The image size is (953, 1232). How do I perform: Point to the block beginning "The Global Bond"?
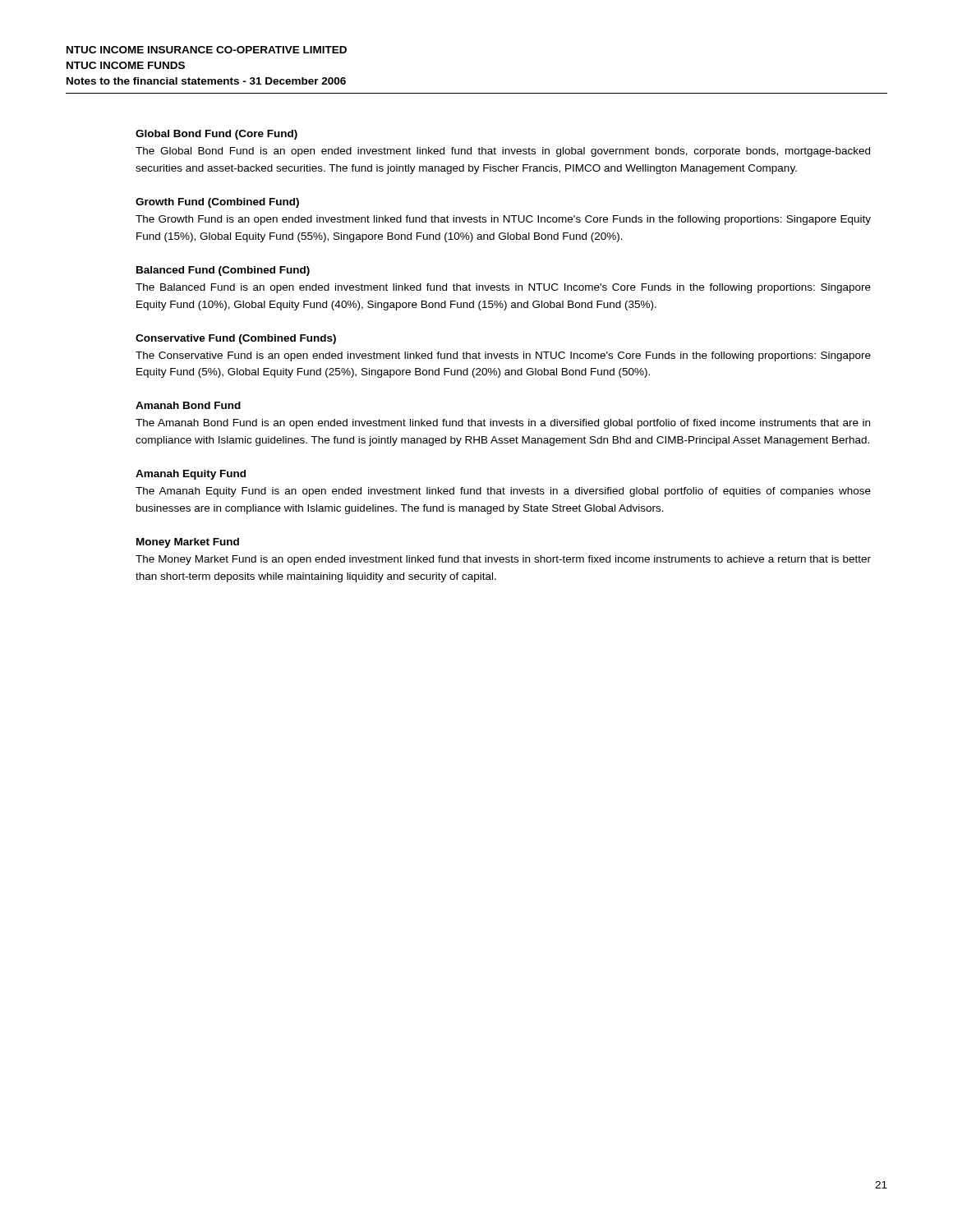503,159
